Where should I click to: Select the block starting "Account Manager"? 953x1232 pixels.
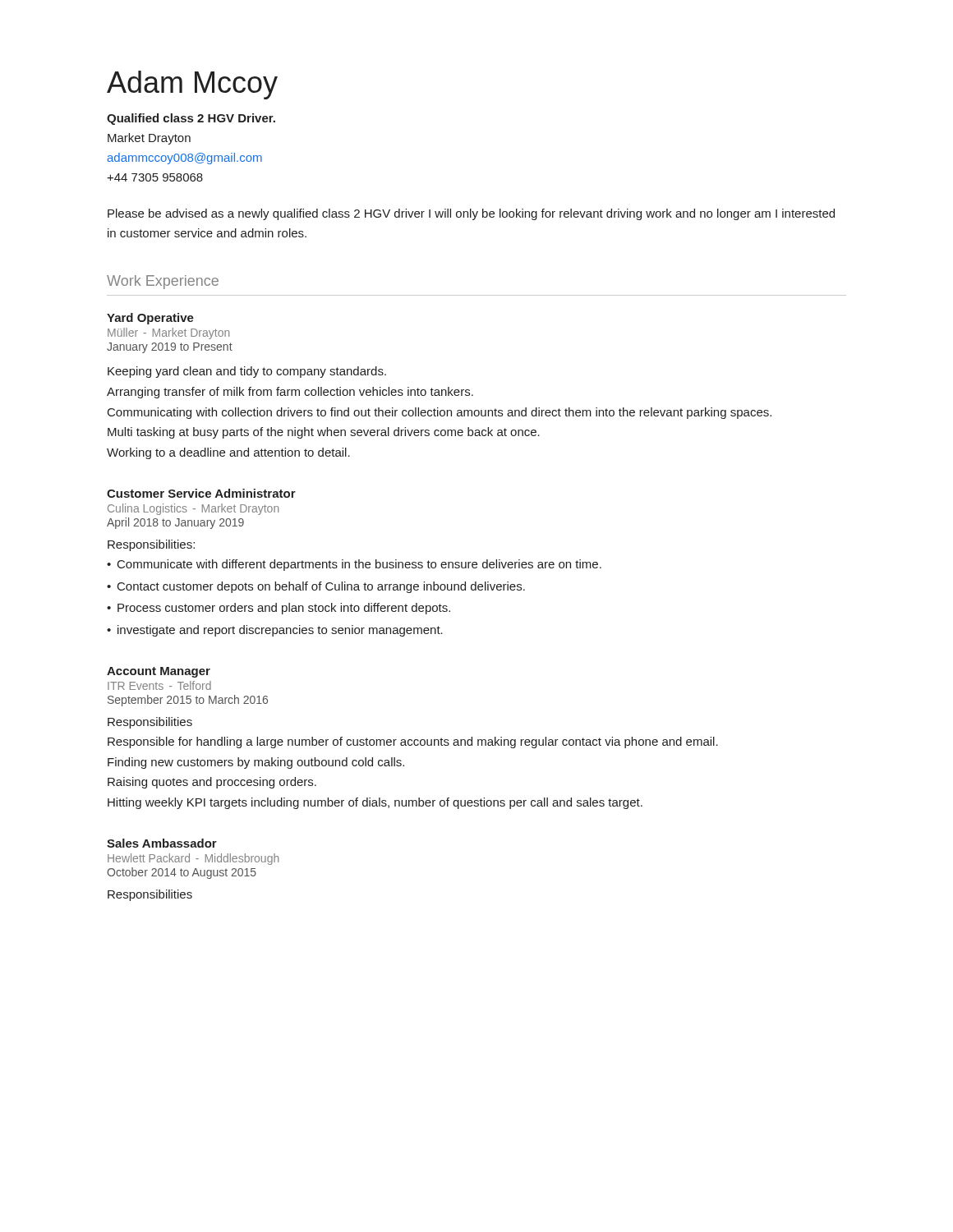[159, 670]
